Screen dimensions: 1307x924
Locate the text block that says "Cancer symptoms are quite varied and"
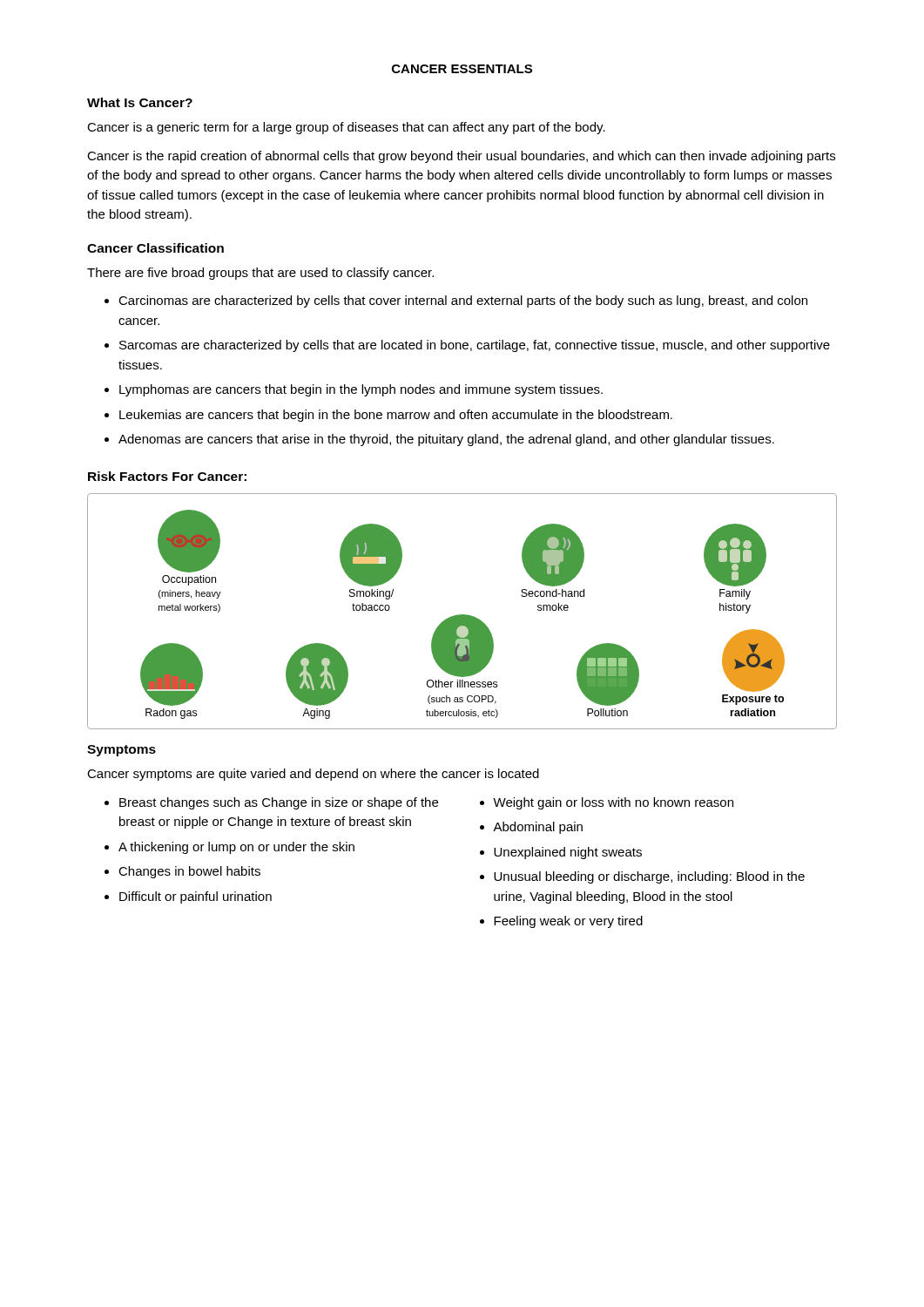pyautogui.click(x=313, y=773)
